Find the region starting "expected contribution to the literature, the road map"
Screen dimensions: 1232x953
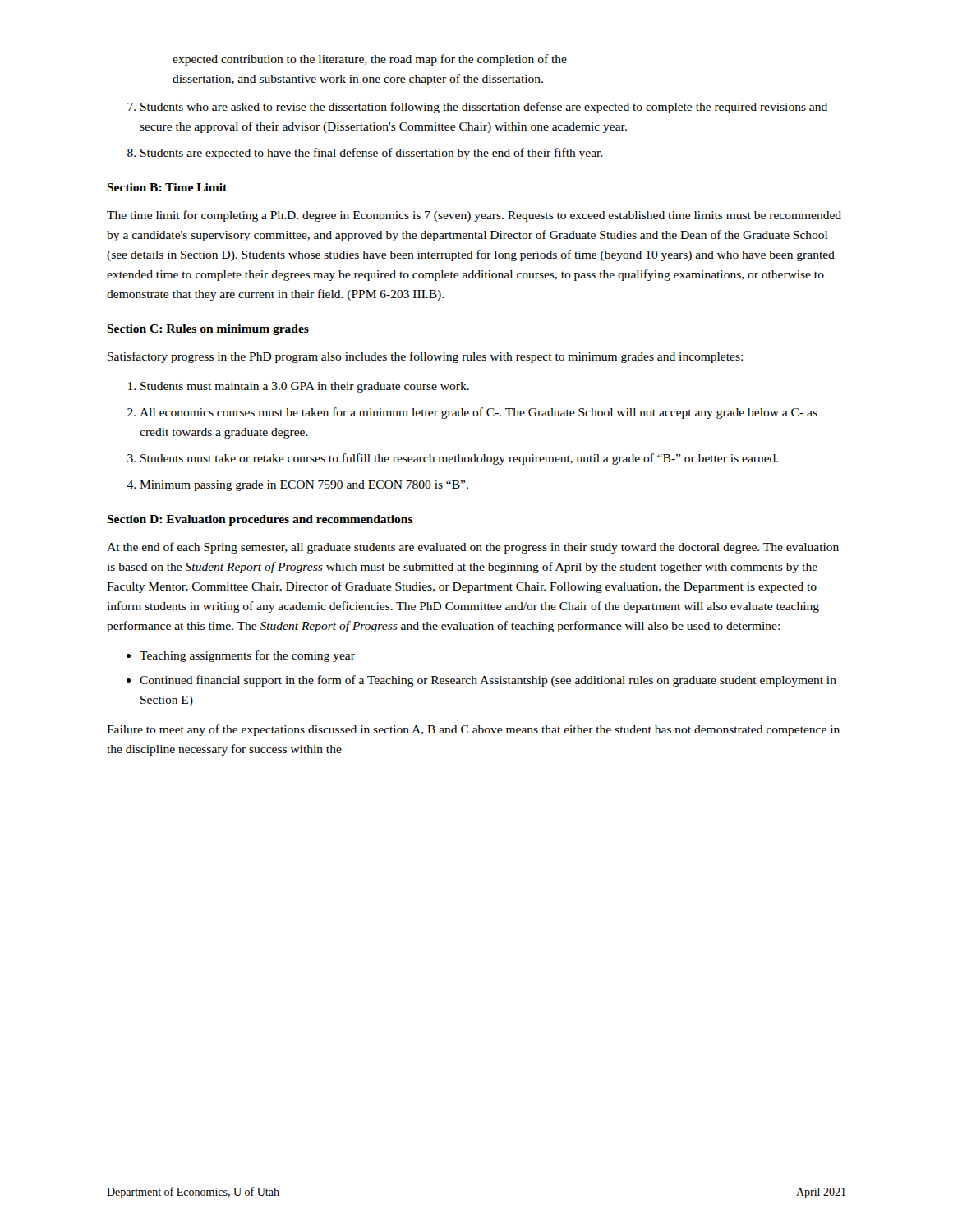point(509,69)
